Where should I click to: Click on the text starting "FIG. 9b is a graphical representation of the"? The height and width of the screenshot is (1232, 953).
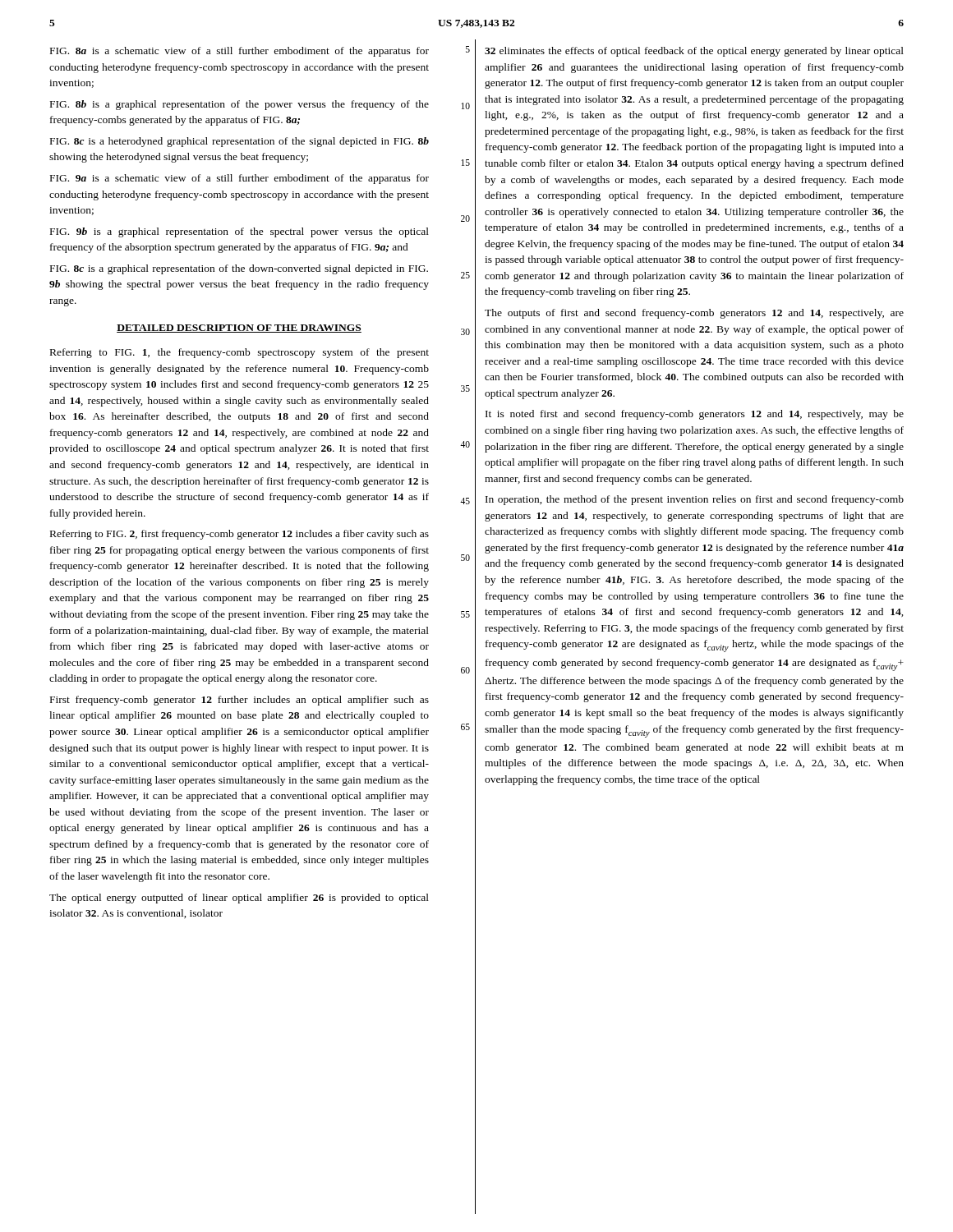tap(239, 239)
